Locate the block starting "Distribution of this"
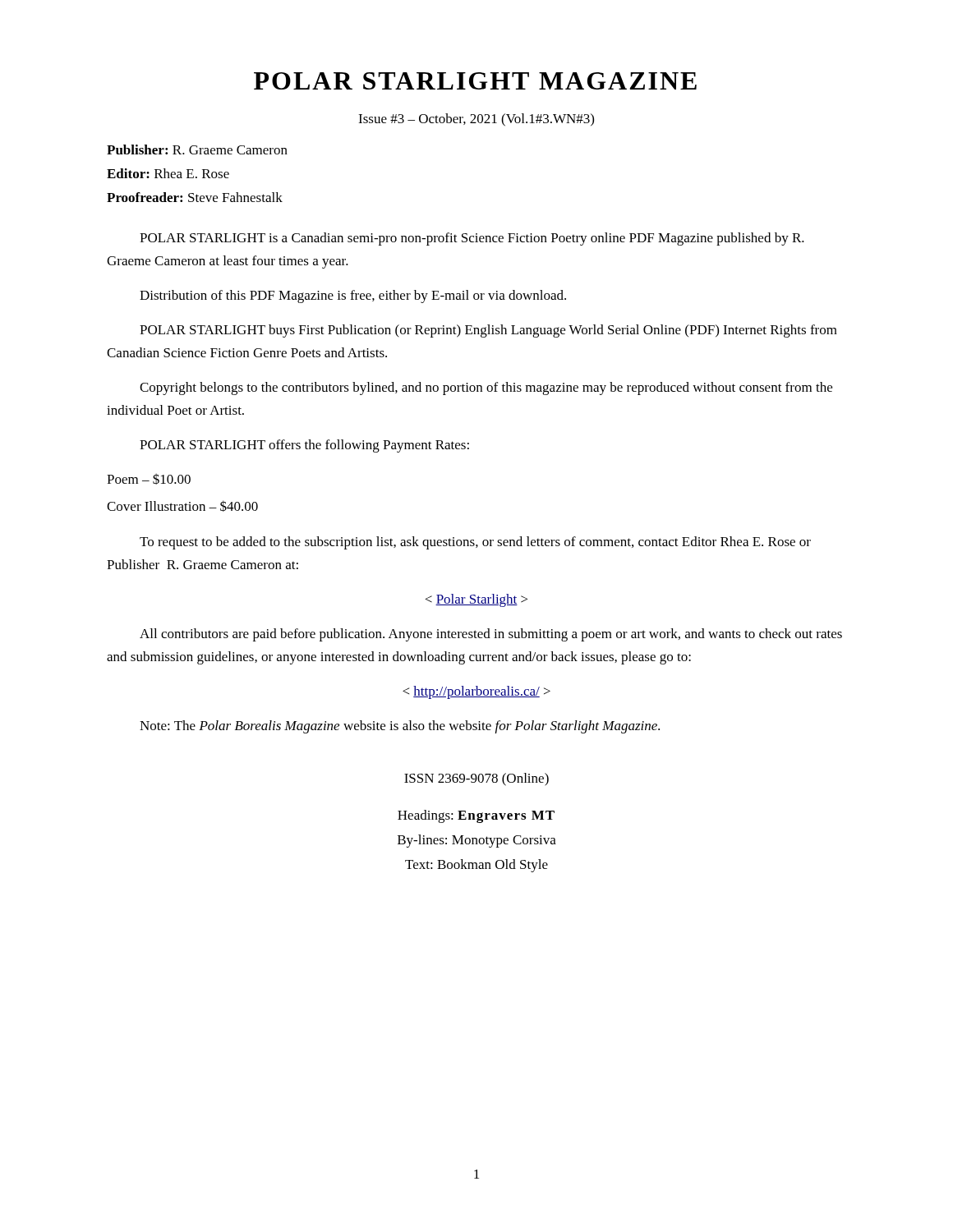The width and height of the screenshot is (953, 1232). tap(353, 295)
